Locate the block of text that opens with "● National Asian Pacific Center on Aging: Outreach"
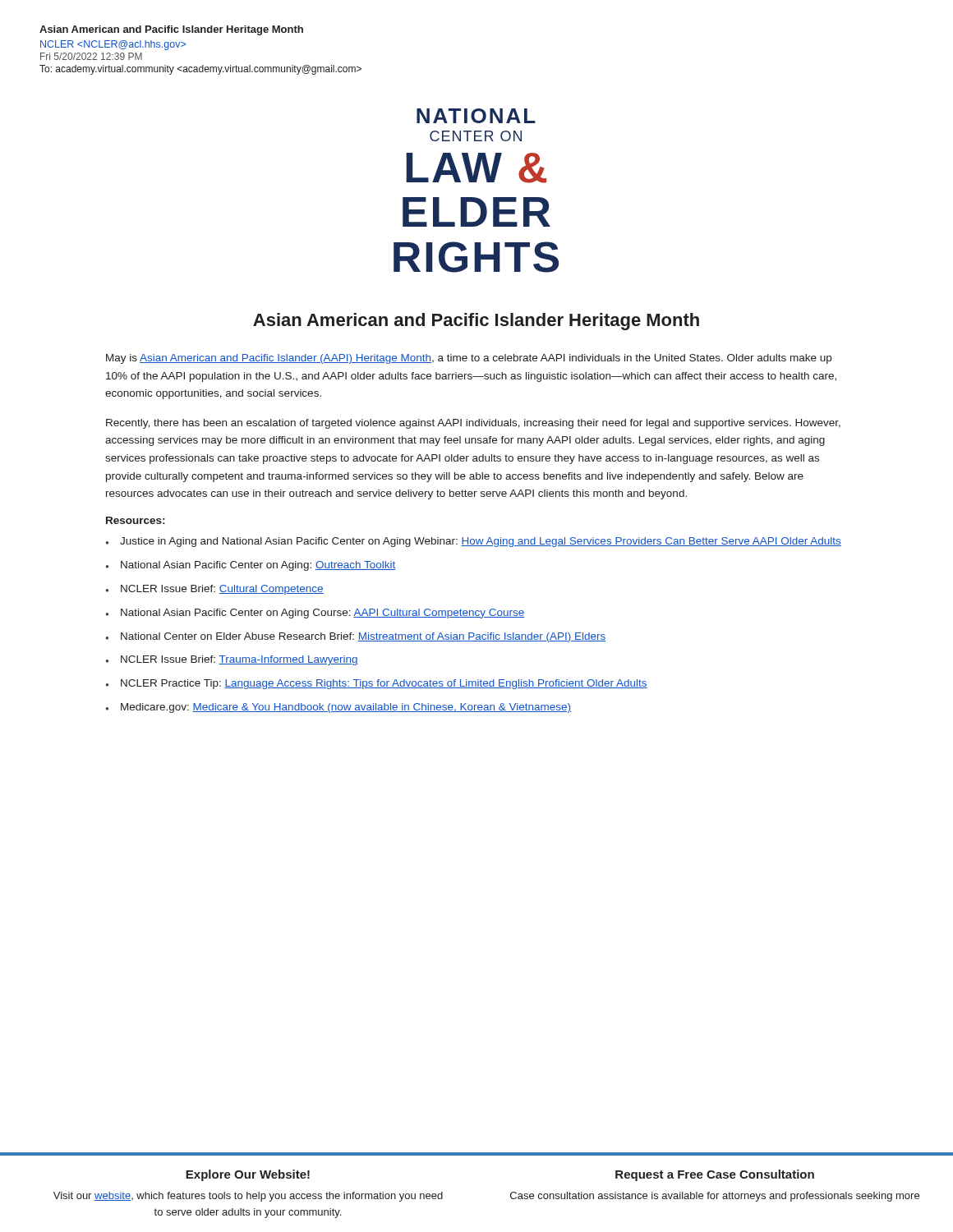The width and height of the screenshot is (953, 1232). pos(251,566)
